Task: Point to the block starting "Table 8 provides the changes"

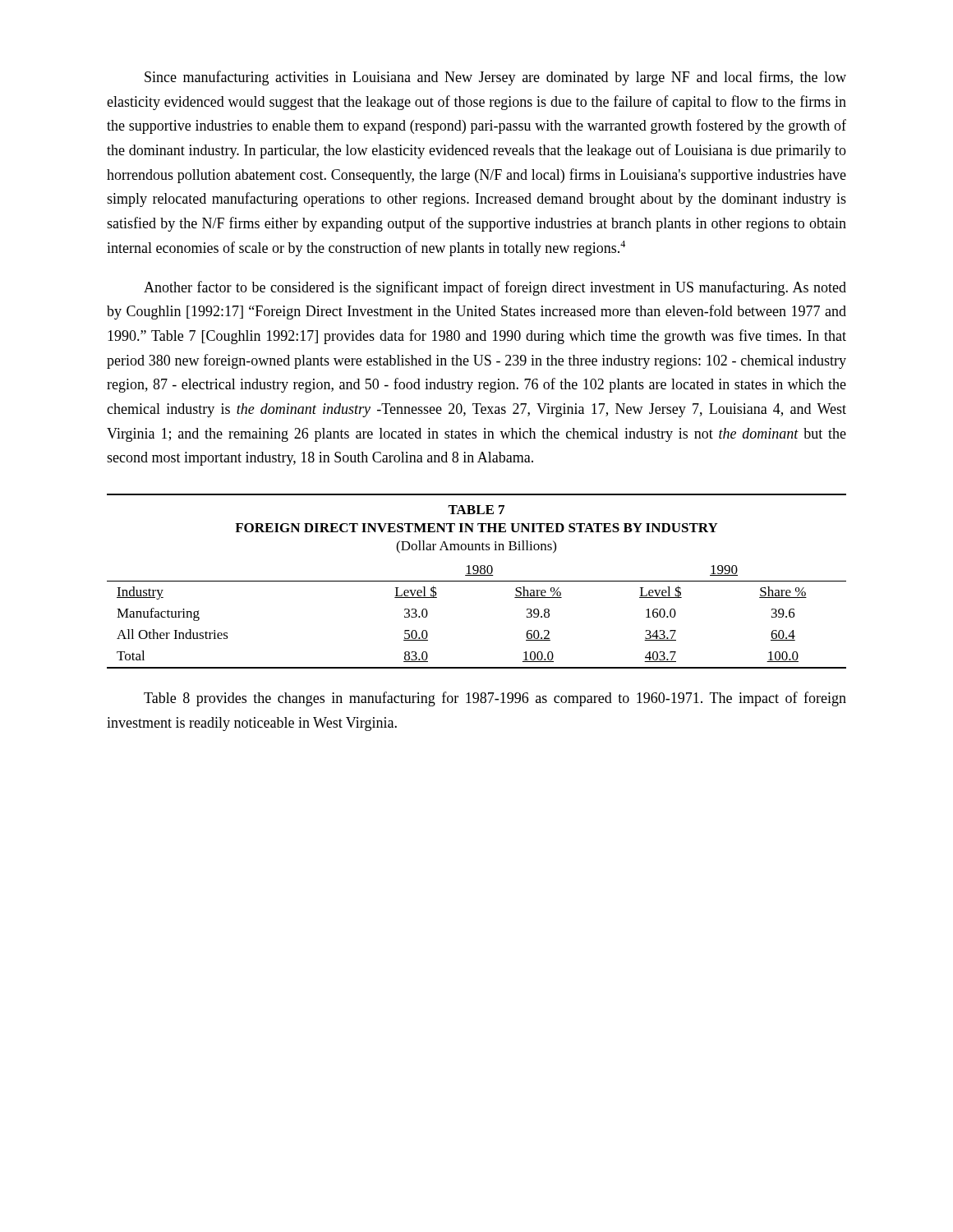Action: coord(476,711)
